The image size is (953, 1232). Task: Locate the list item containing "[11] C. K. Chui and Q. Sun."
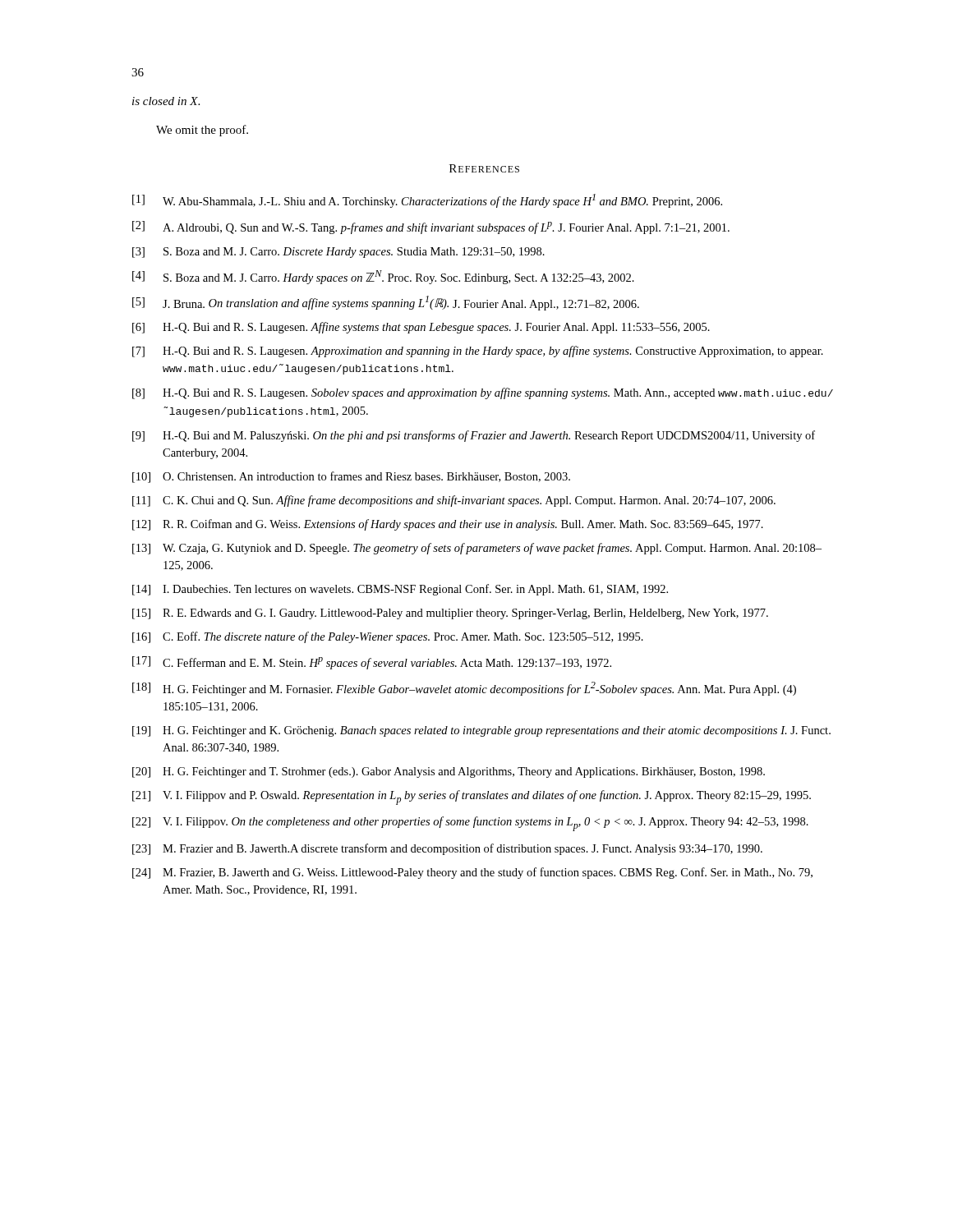coord(485,501)
